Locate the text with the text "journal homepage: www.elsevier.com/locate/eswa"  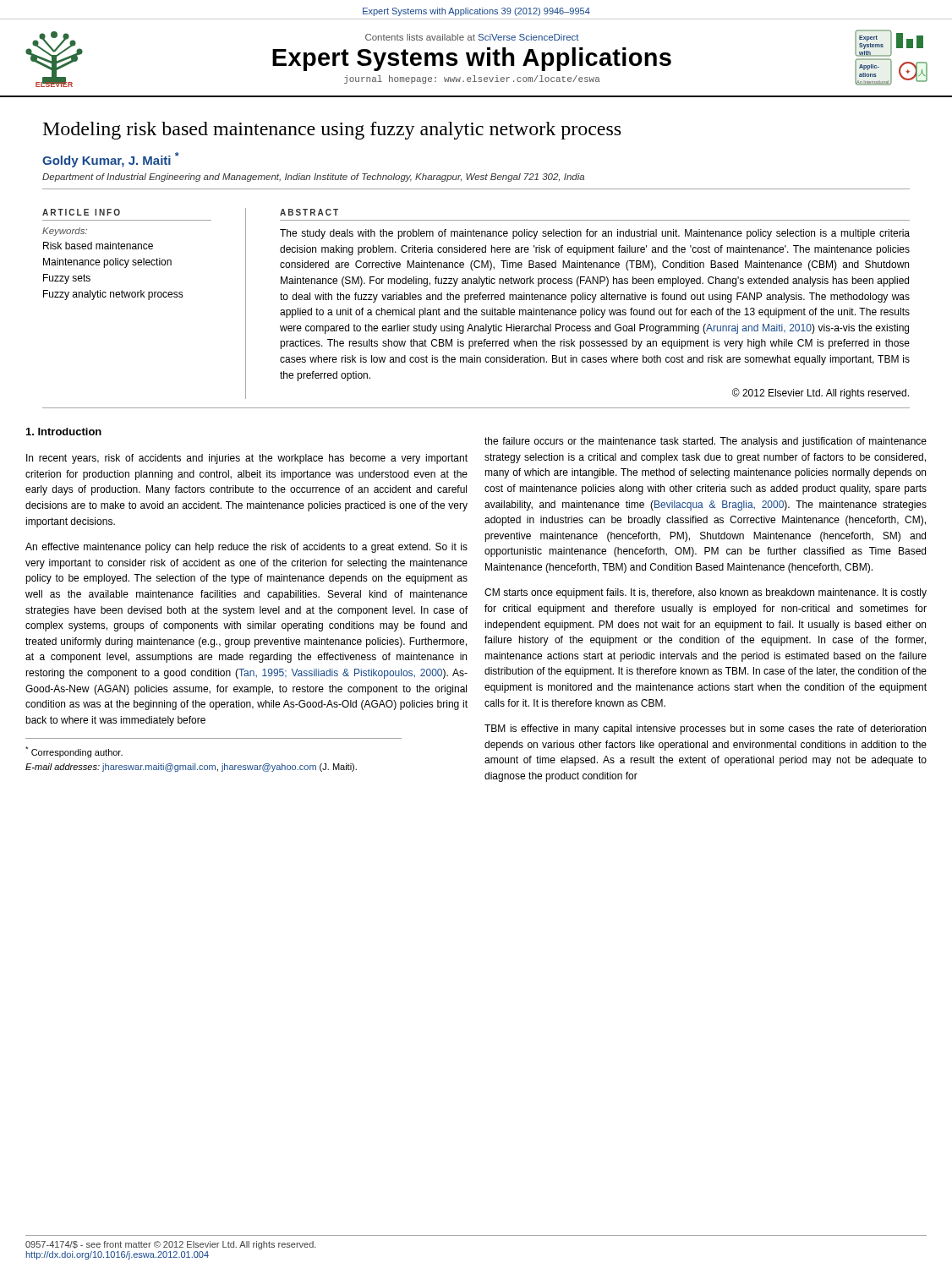point(472,80)
